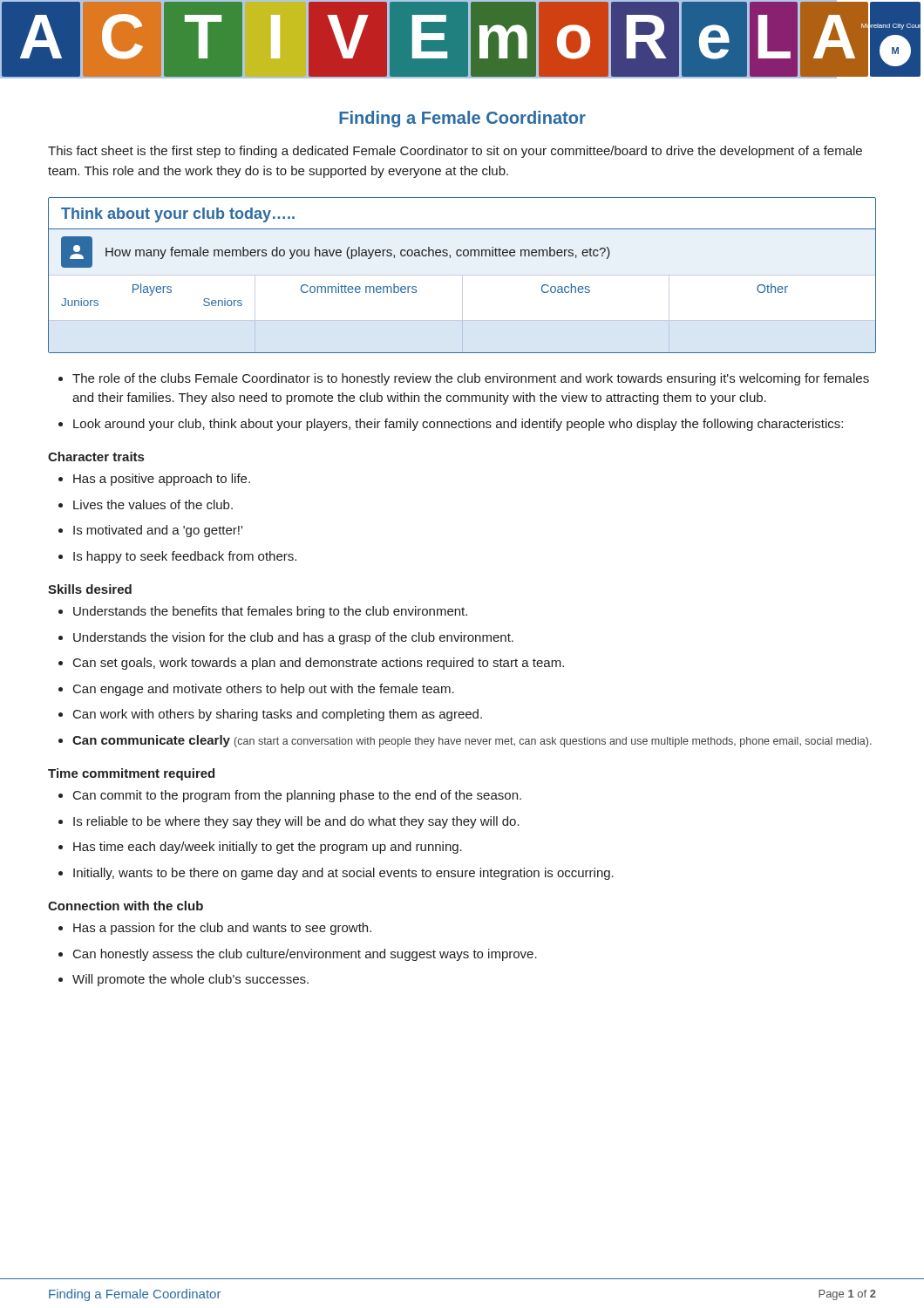
Task: Locate the table with the text "How many female members"
Action: (462, 290)
